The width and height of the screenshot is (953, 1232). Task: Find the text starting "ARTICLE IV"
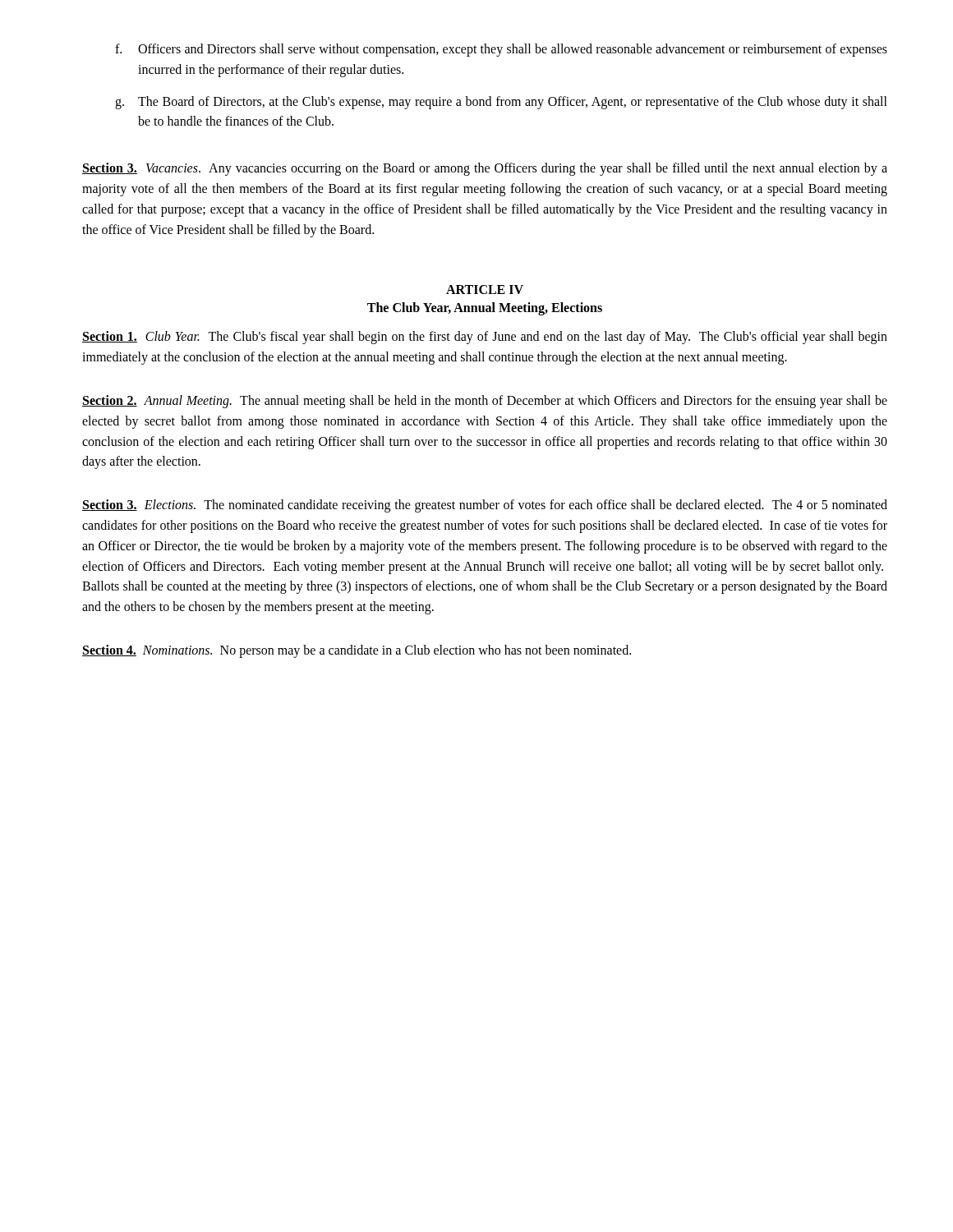click(x=485, y=290)
